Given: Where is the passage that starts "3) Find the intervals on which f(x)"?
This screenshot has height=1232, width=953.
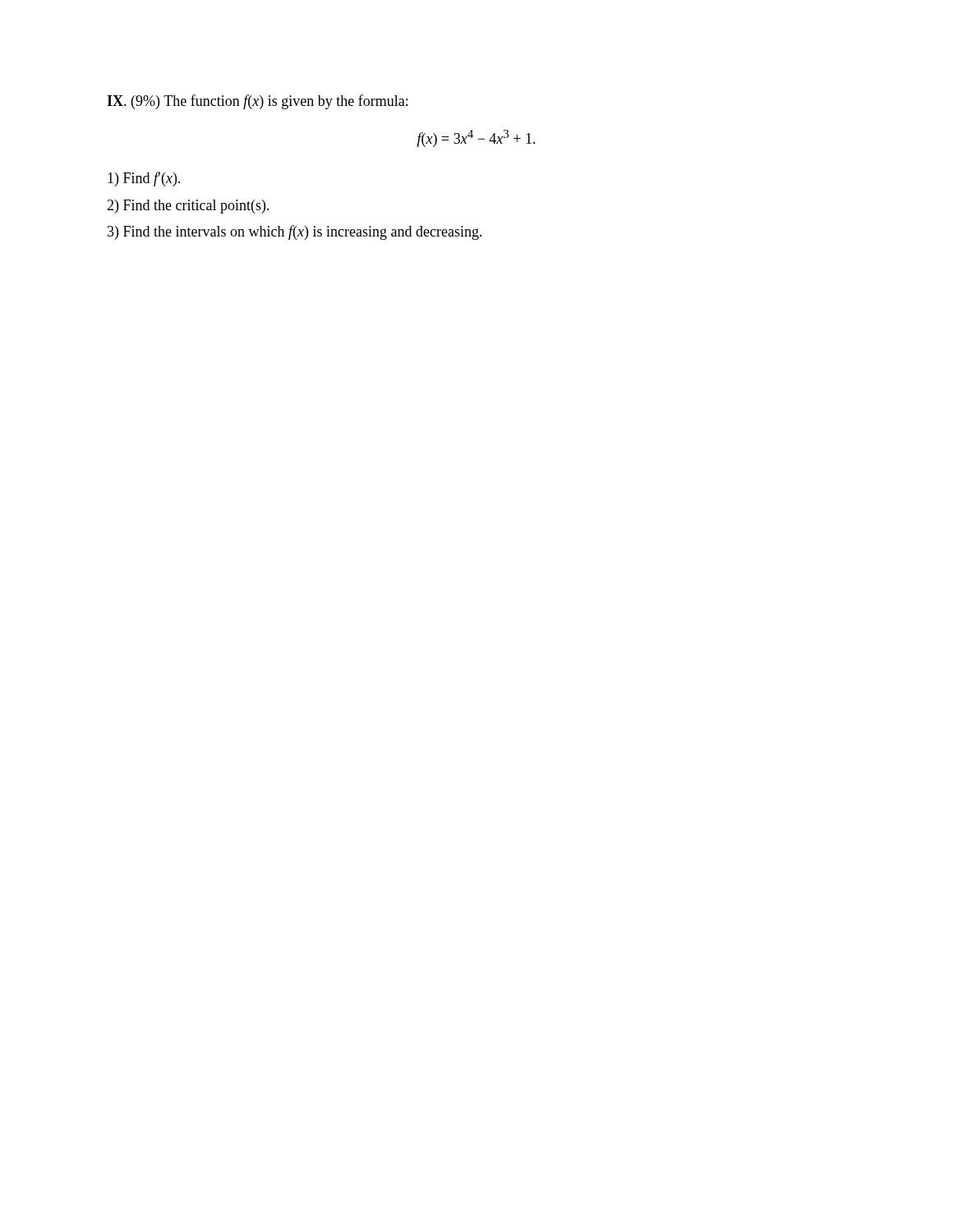Looking at the screenshot, I should pos(295,232).
